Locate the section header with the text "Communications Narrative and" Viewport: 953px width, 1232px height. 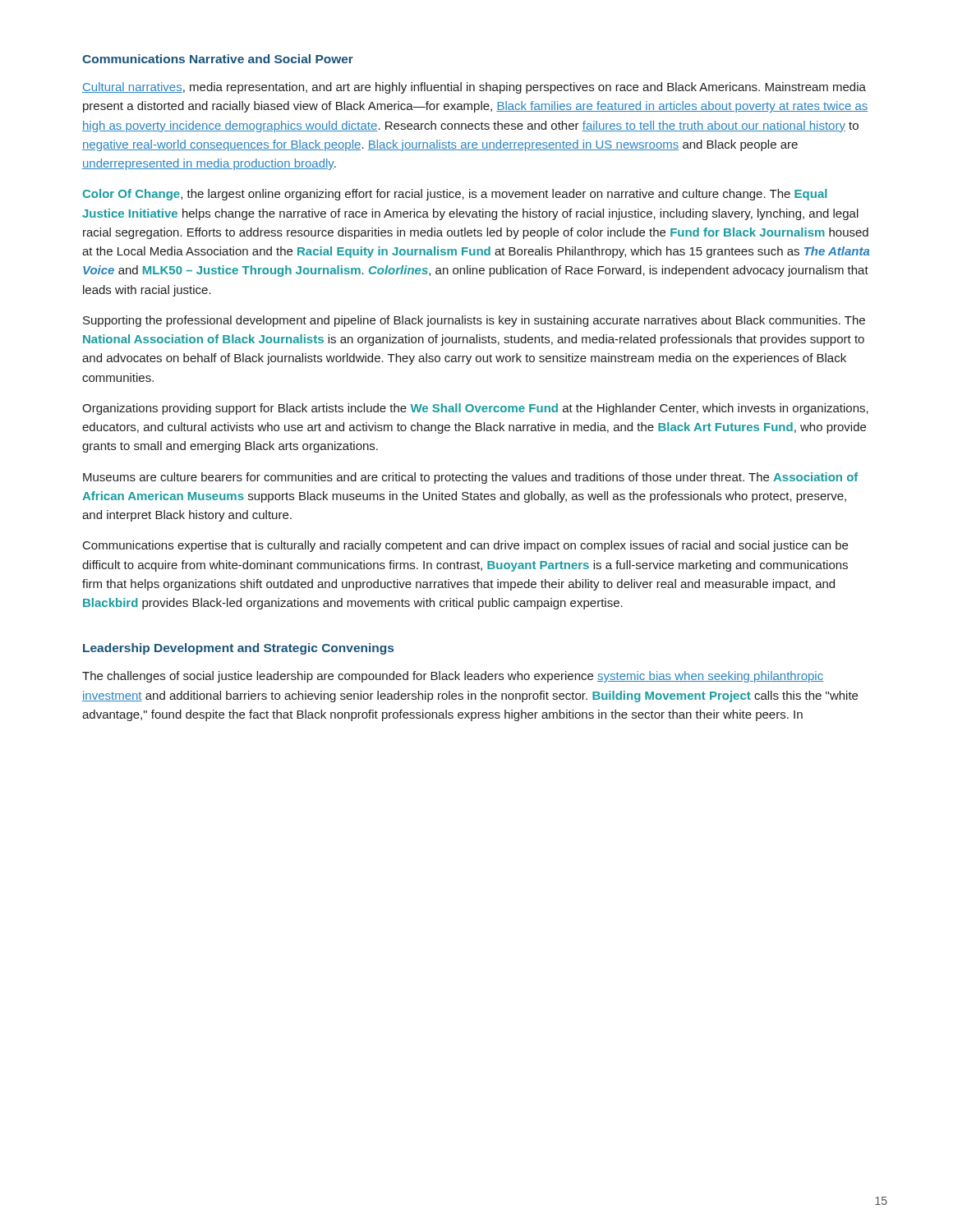pos(218,59)
